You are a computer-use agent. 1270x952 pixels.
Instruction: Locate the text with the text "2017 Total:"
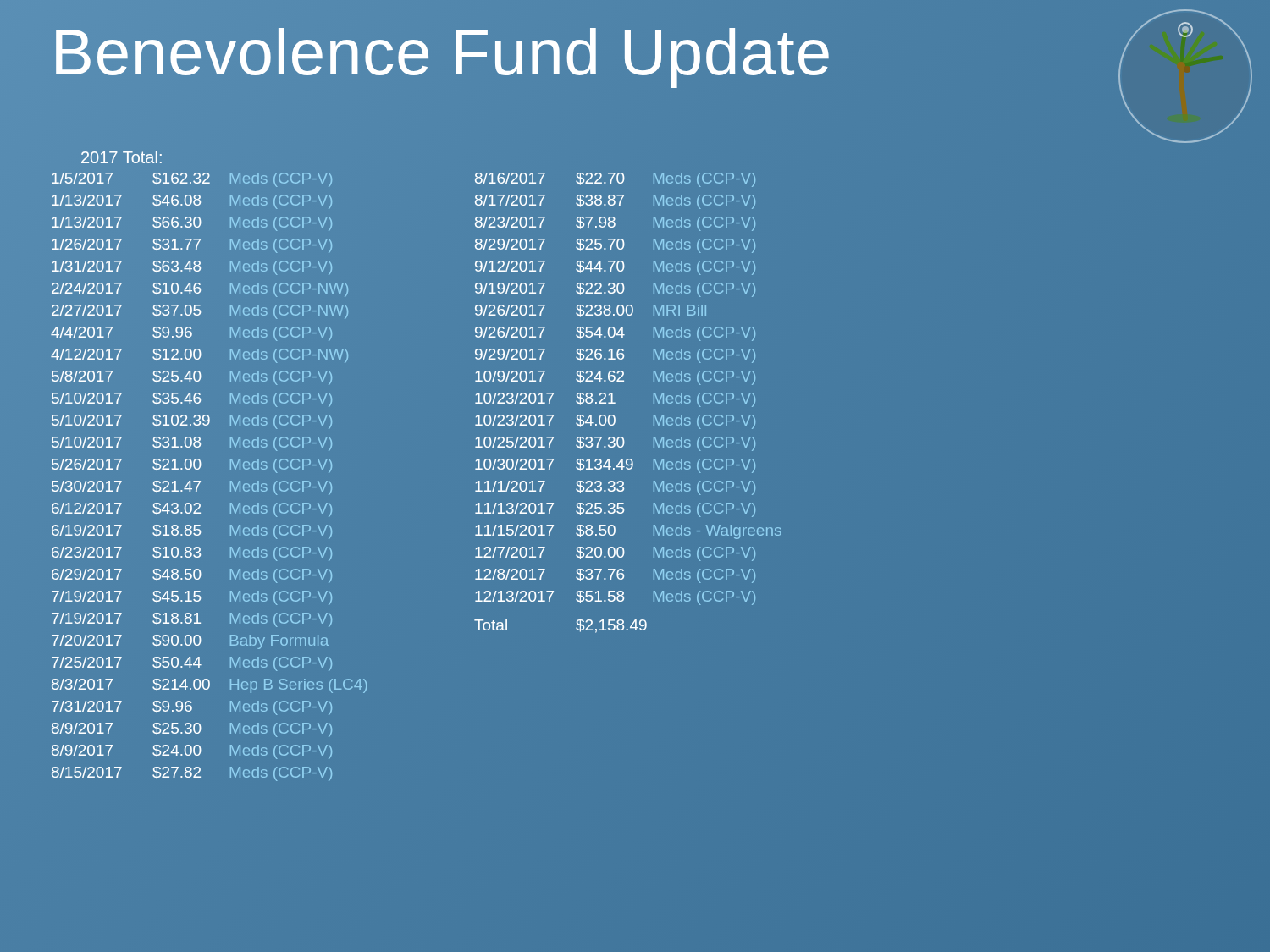point(122,157)
